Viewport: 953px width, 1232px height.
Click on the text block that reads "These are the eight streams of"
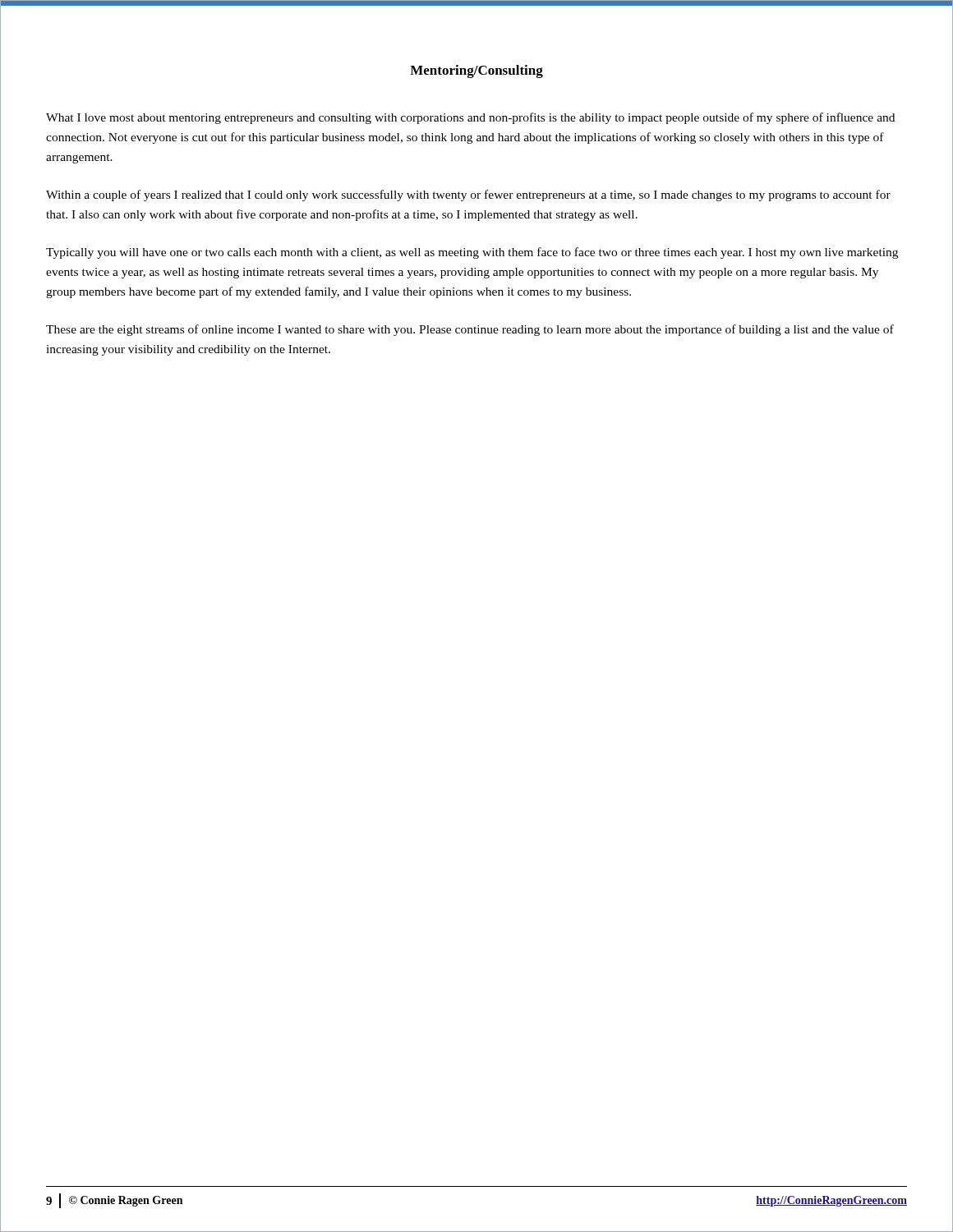click(x=470, y=339)
